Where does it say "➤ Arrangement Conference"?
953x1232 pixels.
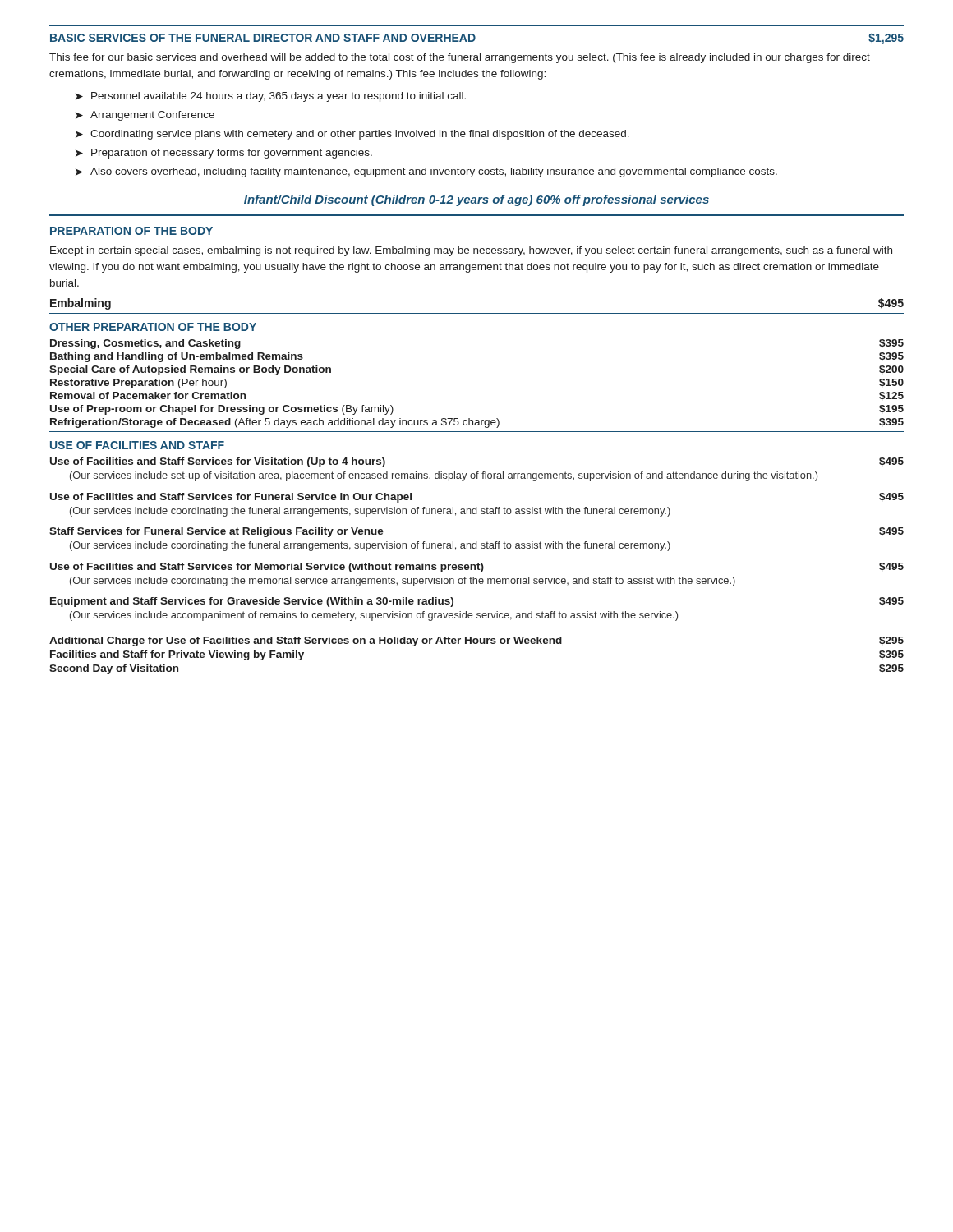[x=144, y=115]
